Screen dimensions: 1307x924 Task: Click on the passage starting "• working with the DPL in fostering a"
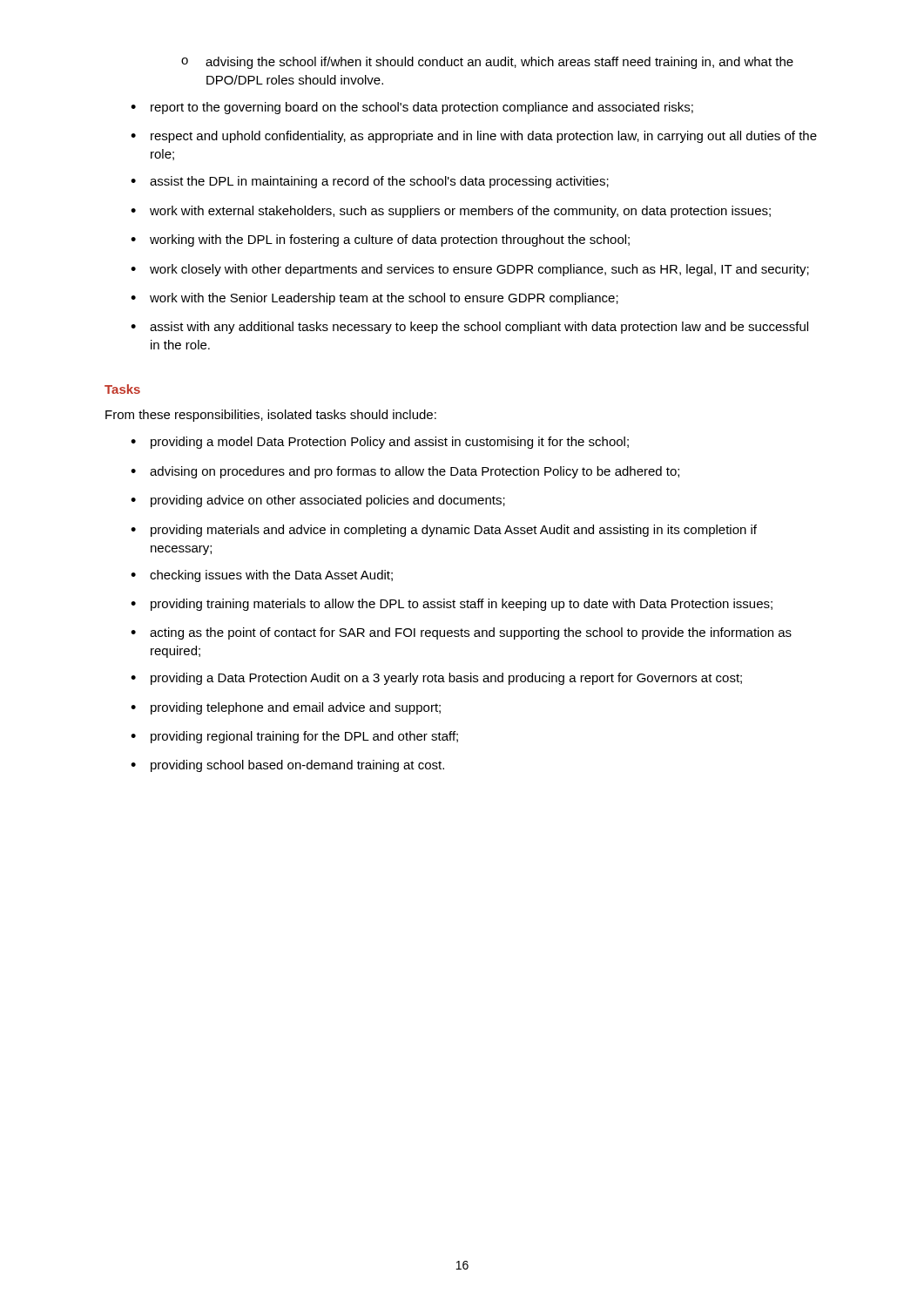[x=475, y=240]
